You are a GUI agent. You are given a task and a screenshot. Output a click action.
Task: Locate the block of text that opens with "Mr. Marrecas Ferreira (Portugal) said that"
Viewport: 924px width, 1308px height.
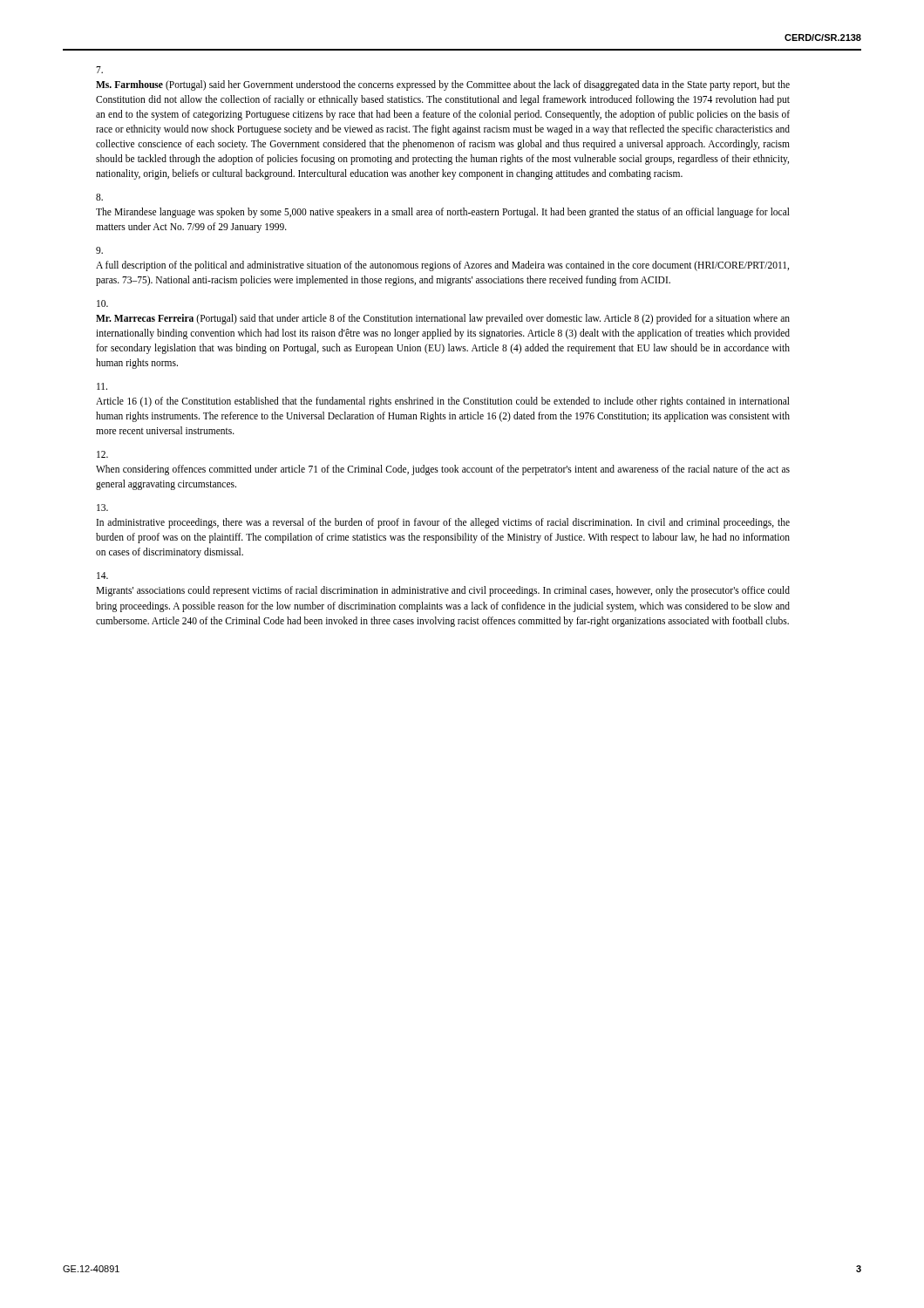(x=443, y=334)
